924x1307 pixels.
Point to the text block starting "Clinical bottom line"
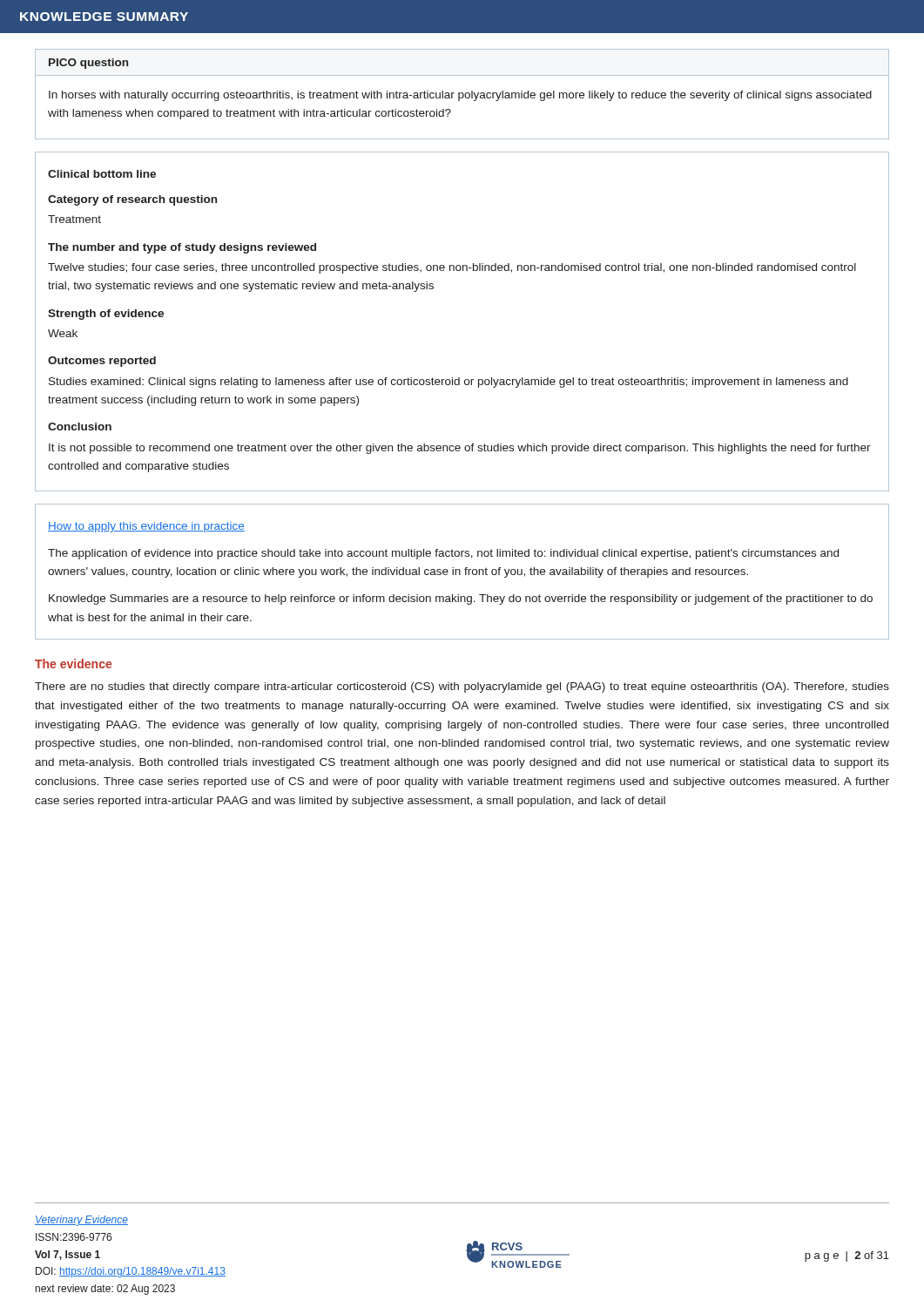pos(102,174)
